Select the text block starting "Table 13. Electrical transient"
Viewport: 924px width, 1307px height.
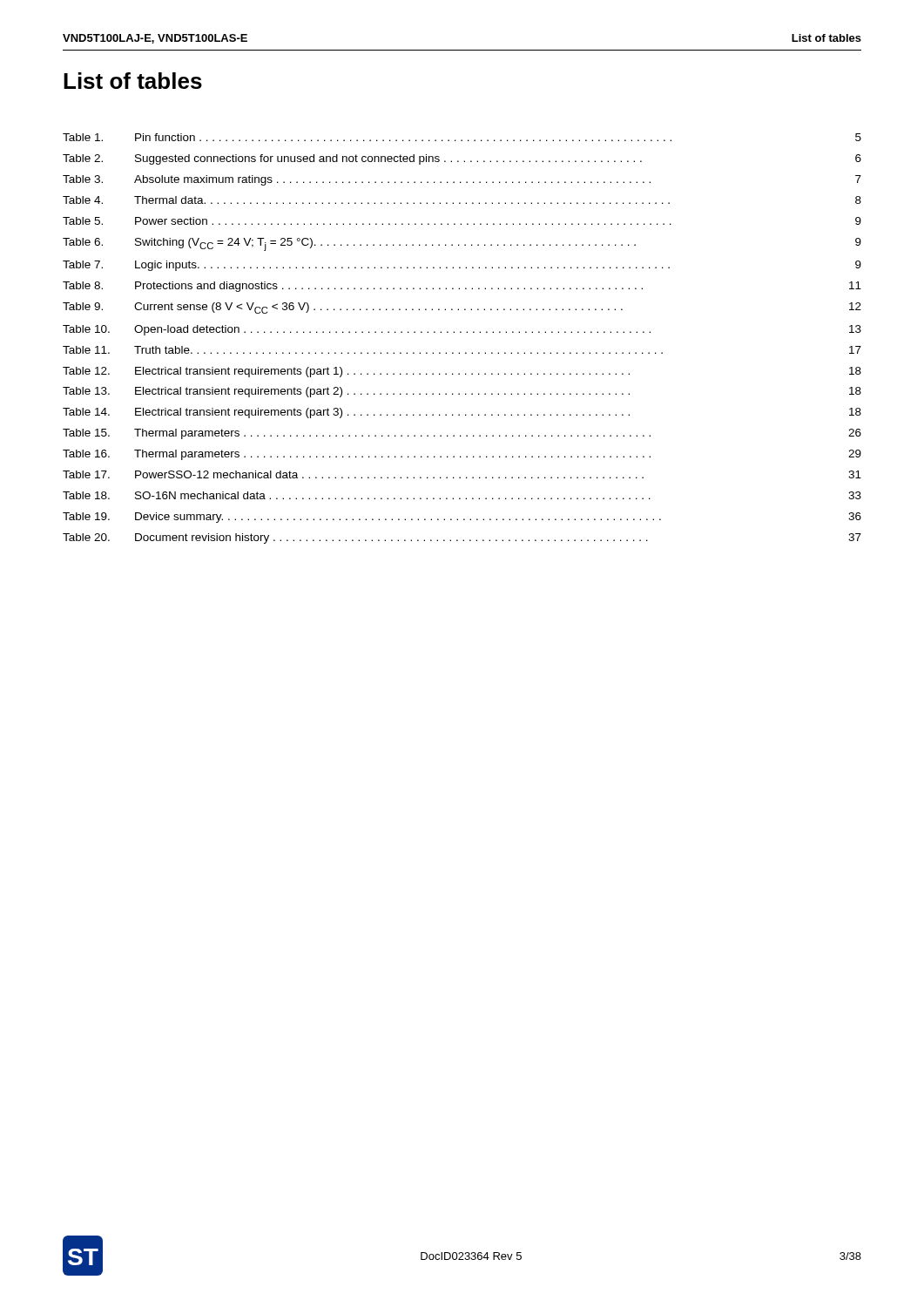coord(462,392)
